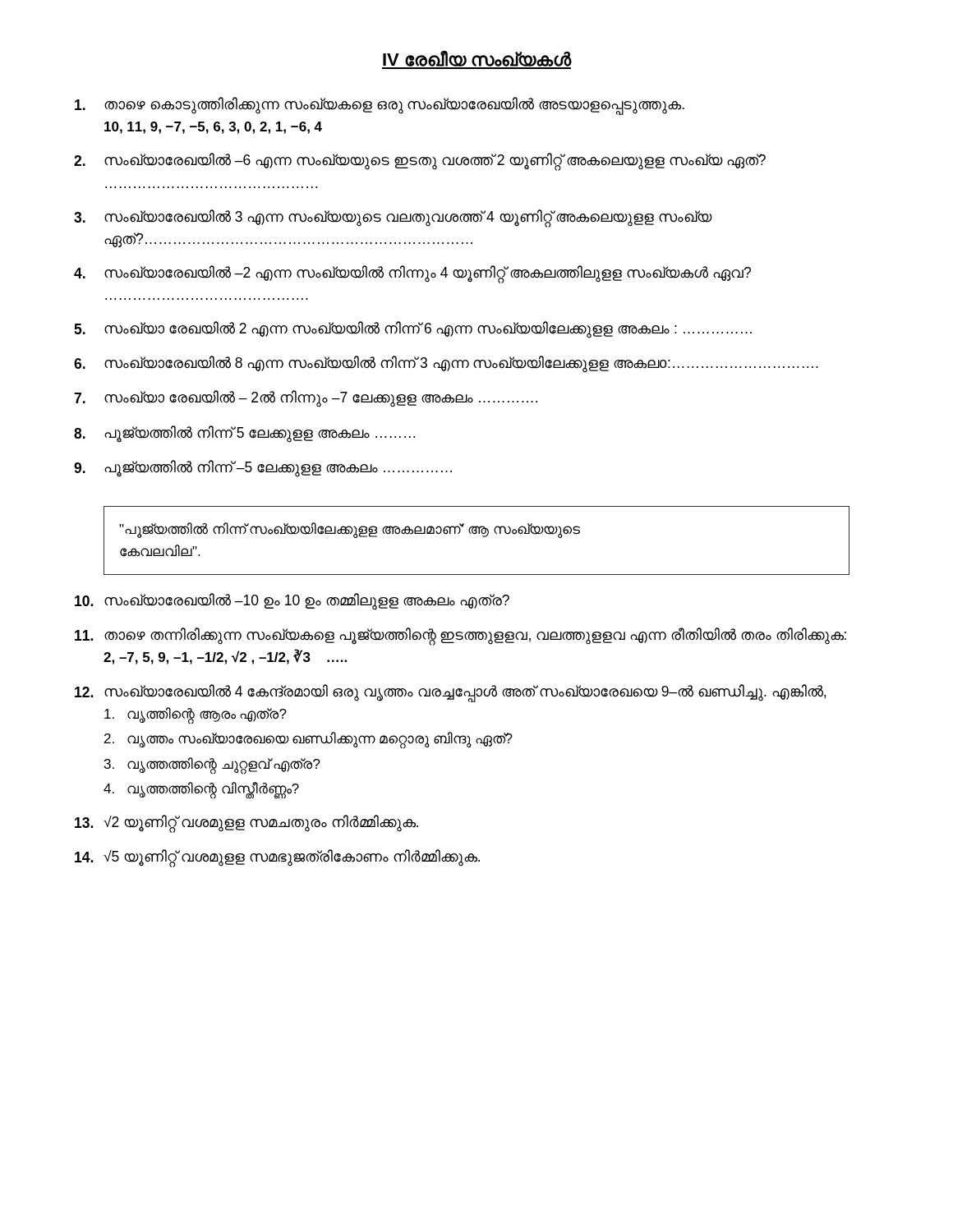Click on the passage starting "താഴെ കൊടുത്തിരിക്കുന്ന സംഖ്യകളെ ഒരു സംഖ്യാരേഖയിൽ"
The height and width of the screenshot is (1232, 953).
476,116
